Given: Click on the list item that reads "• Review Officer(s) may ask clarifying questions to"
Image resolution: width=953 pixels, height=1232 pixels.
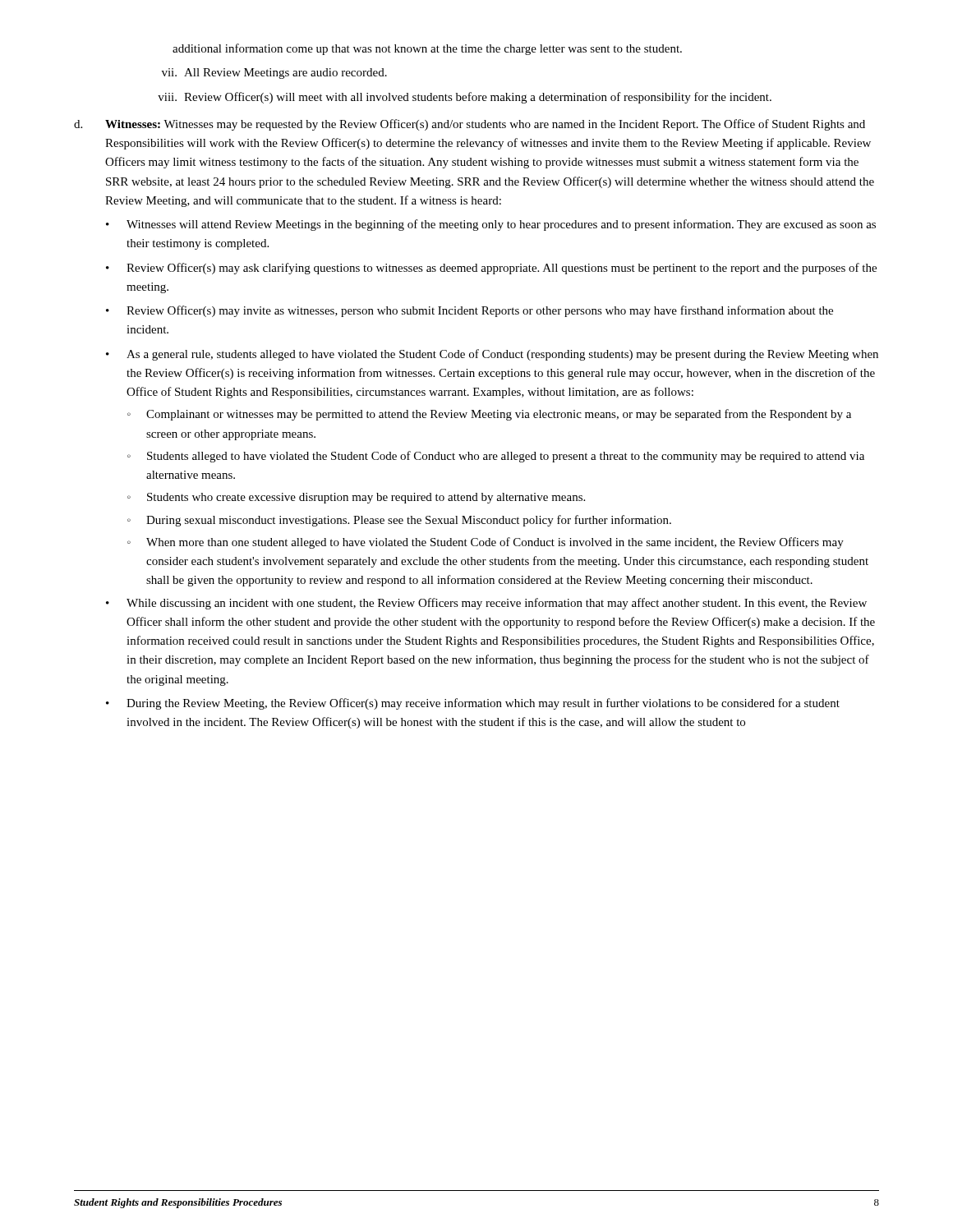Looking at the screenshot, I should (492, 277).
